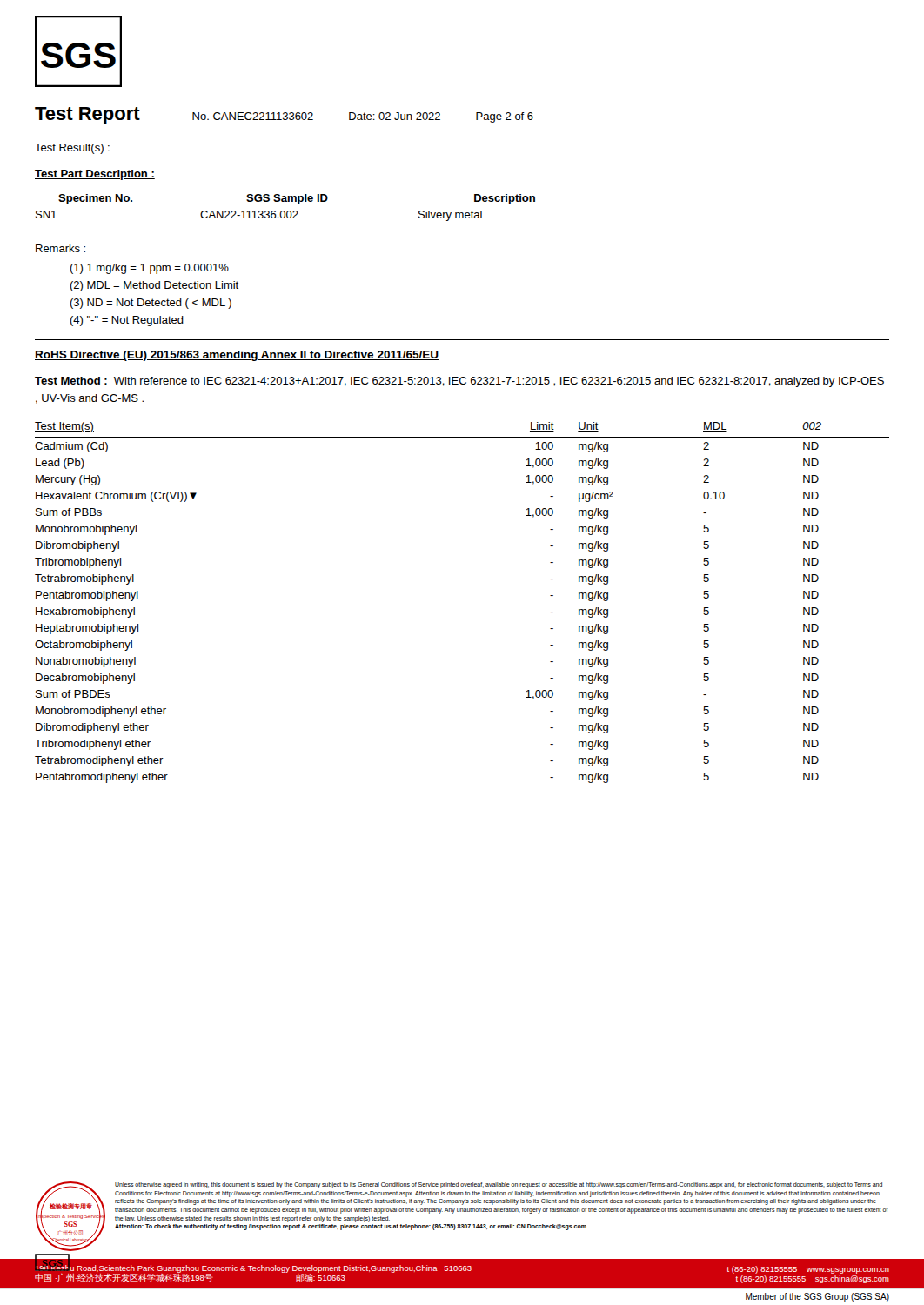Click on the list item that reads "(4) "-" ="

pyautogui.click(x=127, y=320)
